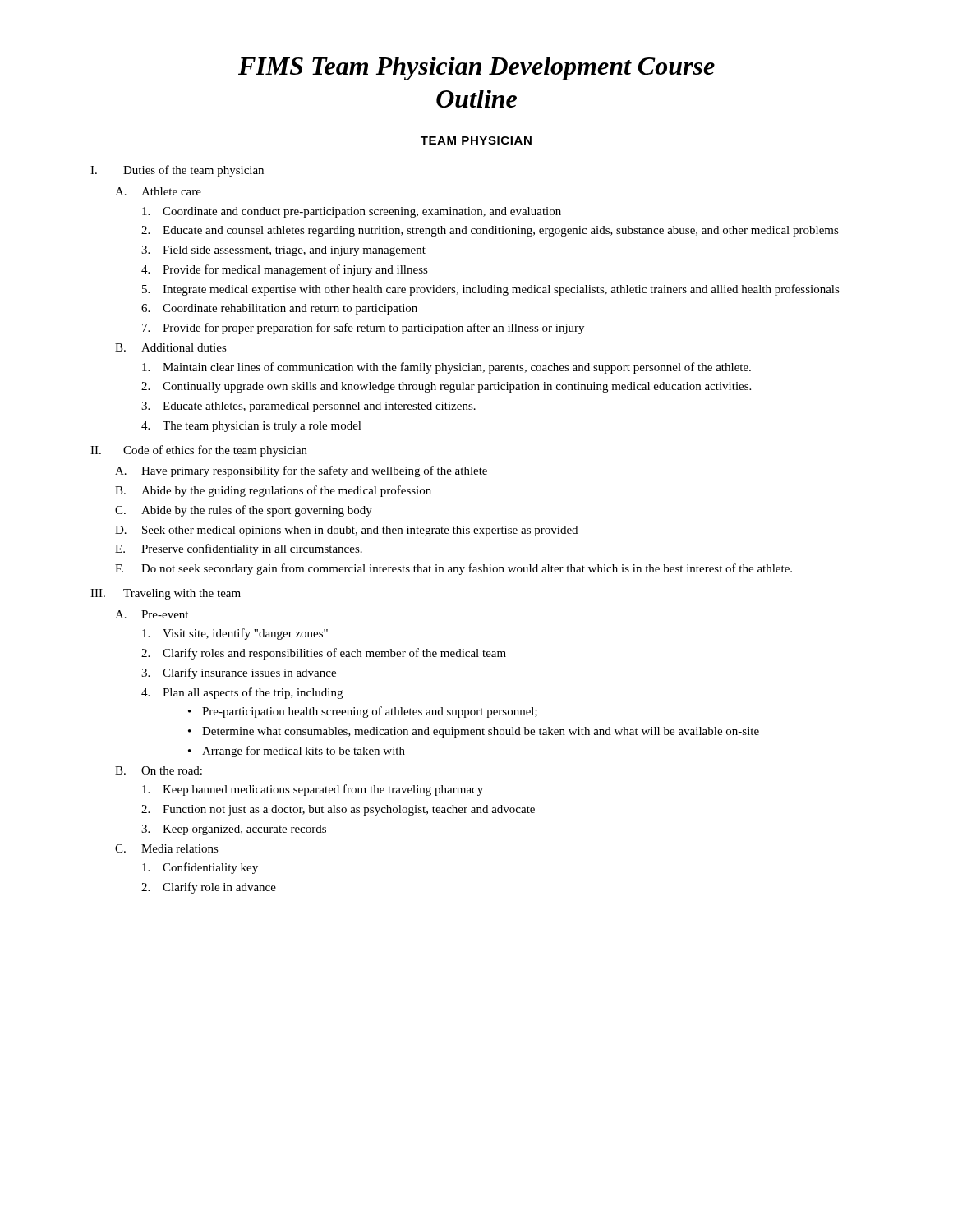Where is the passage that starts "2. Function not just as a doctor, but"?
This screenshot has width=953, height=1232.
coord(502,810)
